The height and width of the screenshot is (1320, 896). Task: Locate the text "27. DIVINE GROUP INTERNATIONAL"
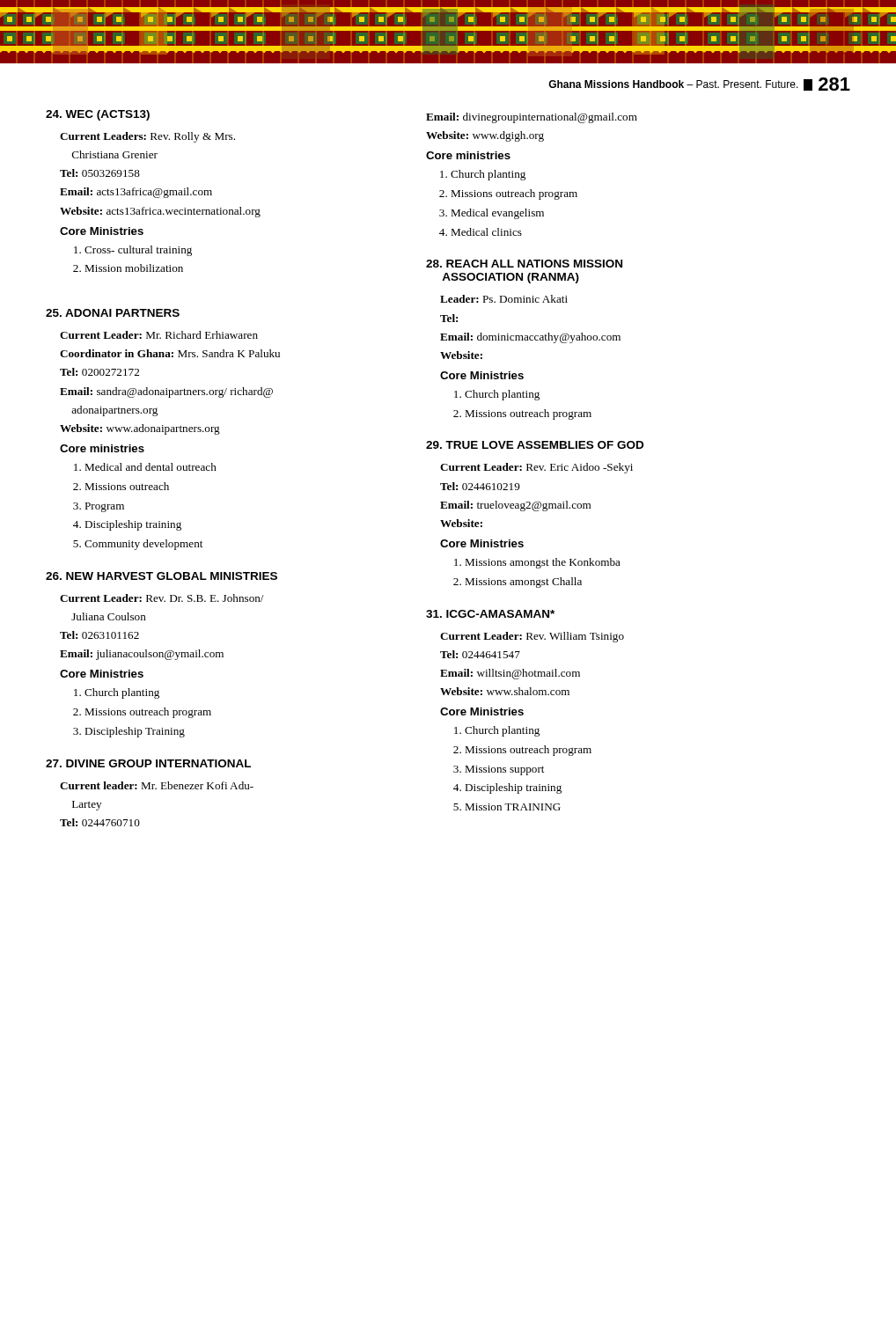click(x=149, y=763)
